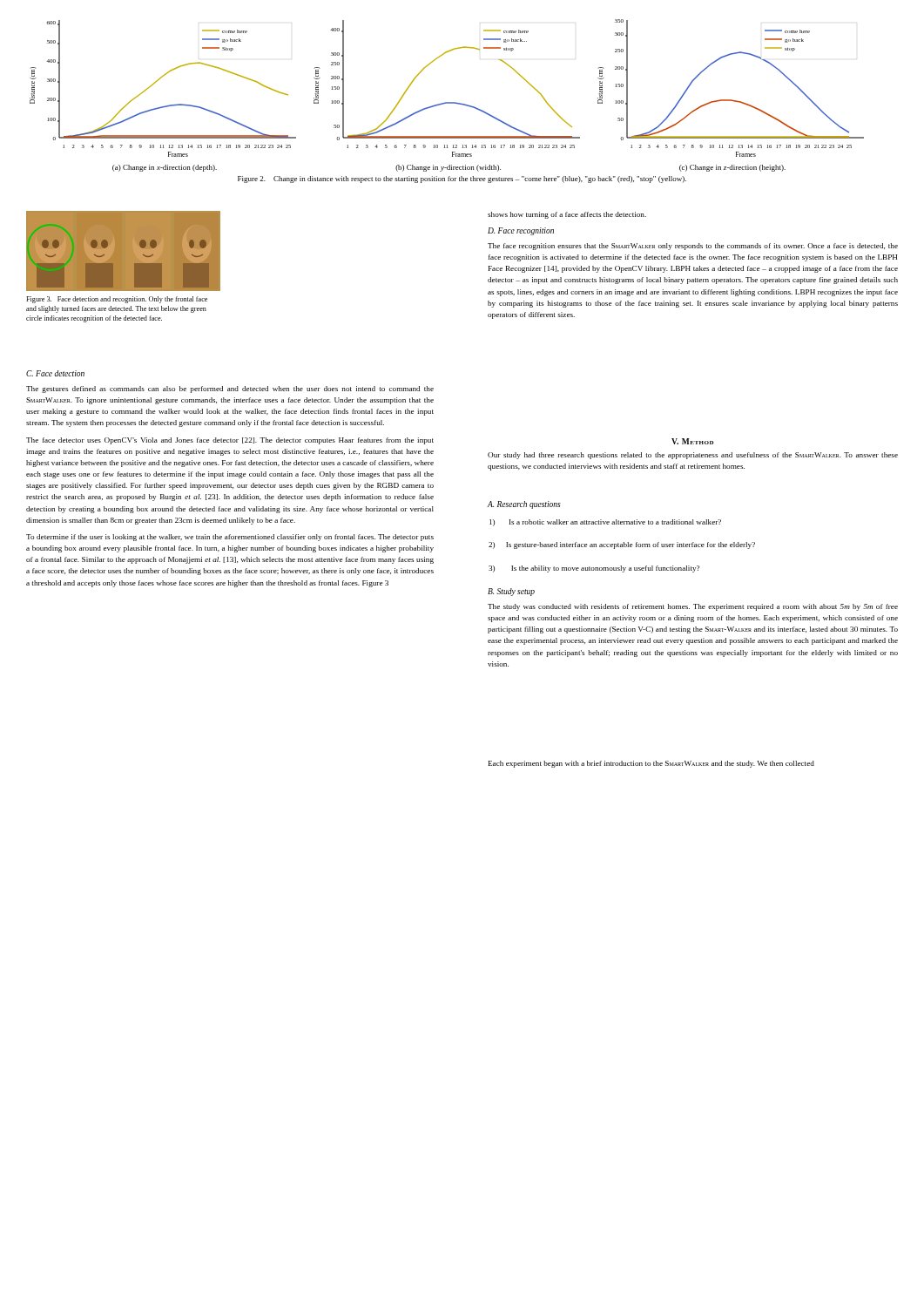The image size is (924, 1307).
Task: Select the element starting "Figure 2. Change in distance"
Action: (x=462, y=179)
